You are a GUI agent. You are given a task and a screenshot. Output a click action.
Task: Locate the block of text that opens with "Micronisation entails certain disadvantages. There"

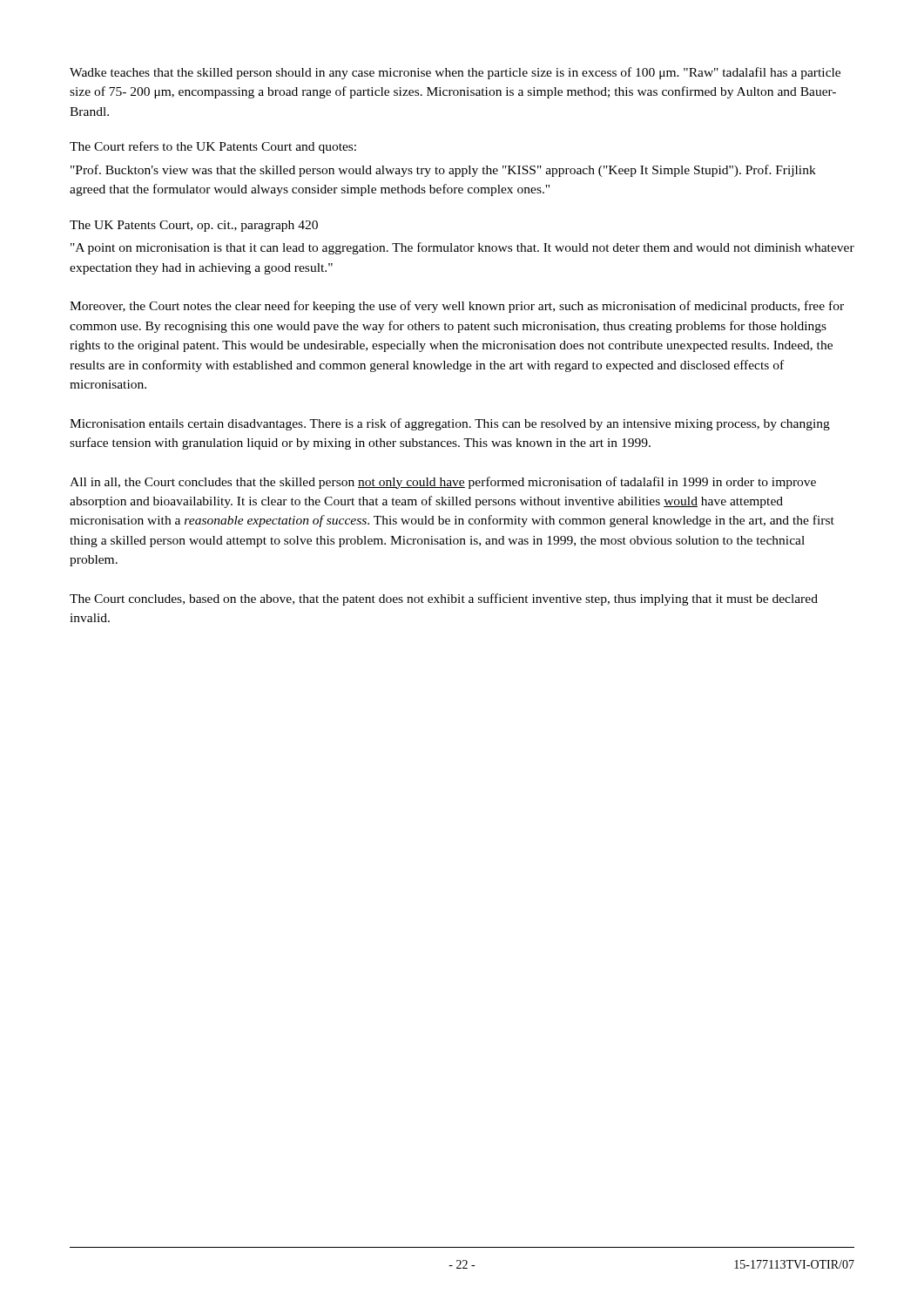tap(450, 432)
